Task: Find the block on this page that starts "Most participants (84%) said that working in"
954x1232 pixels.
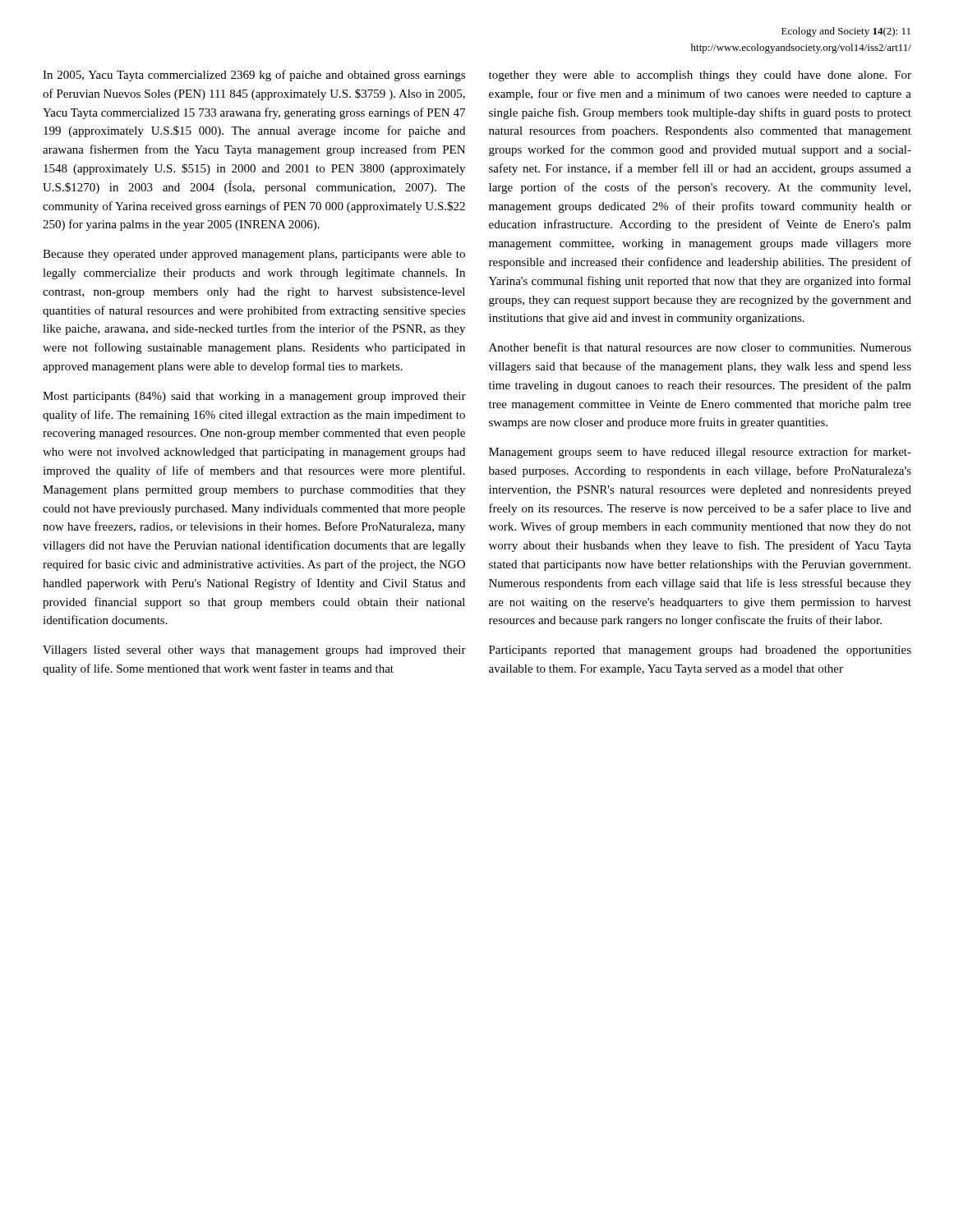Action: pos(254,508)
